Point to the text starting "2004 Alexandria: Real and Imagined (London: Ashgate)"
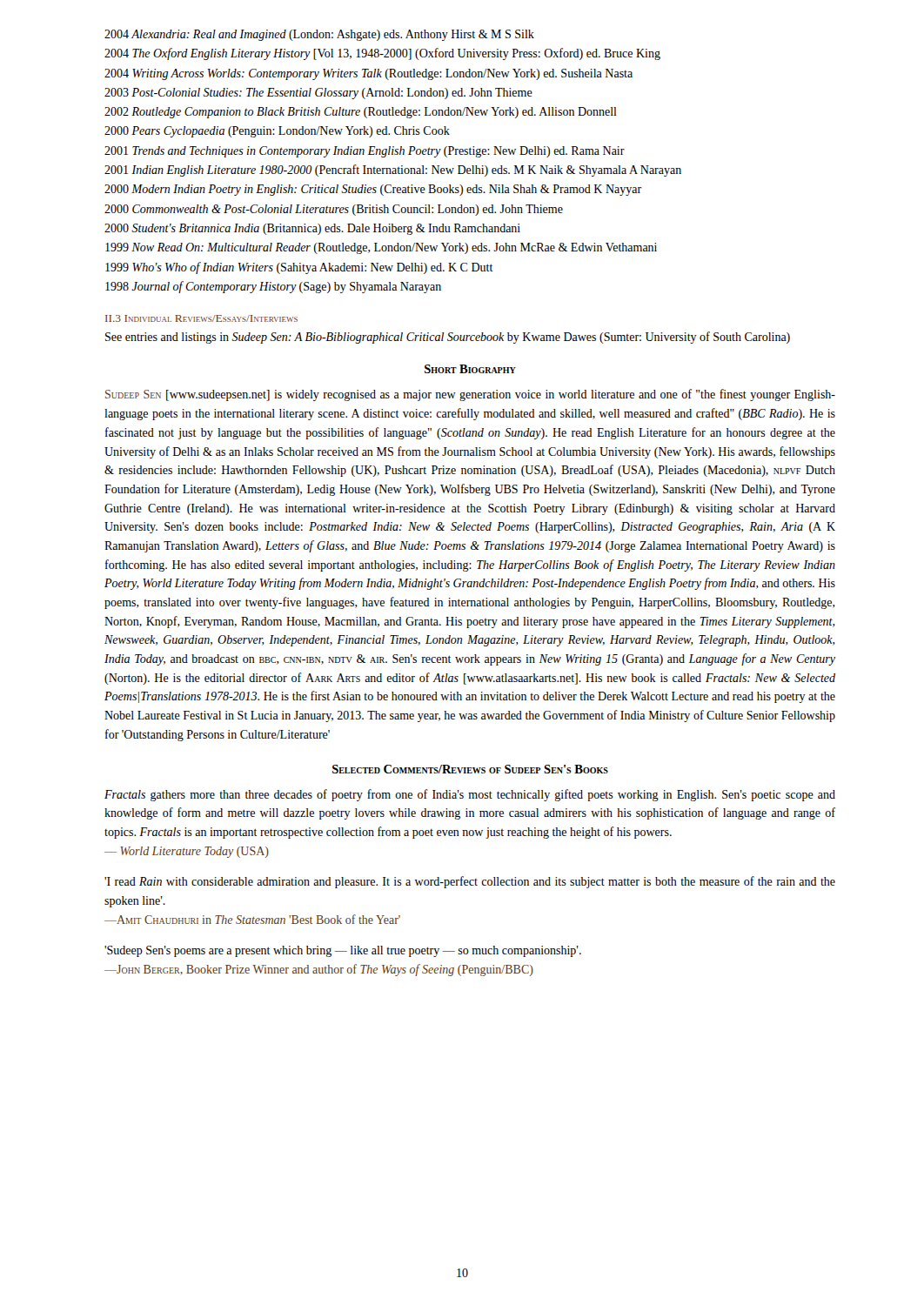The image size is (924, 1305). 470,161
